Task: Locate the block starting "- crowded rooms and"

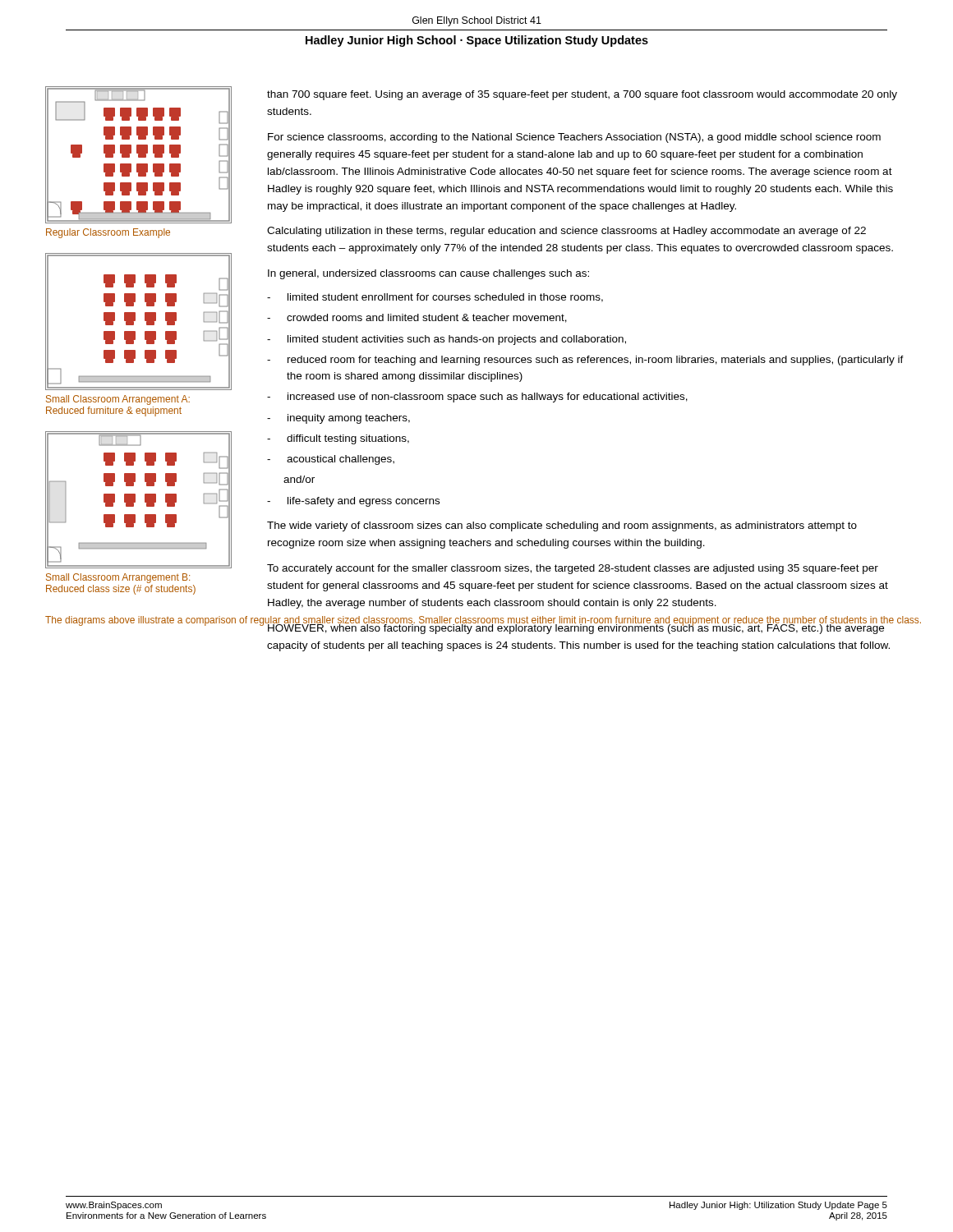Action: pyautogui.click(x=417, y=318)
